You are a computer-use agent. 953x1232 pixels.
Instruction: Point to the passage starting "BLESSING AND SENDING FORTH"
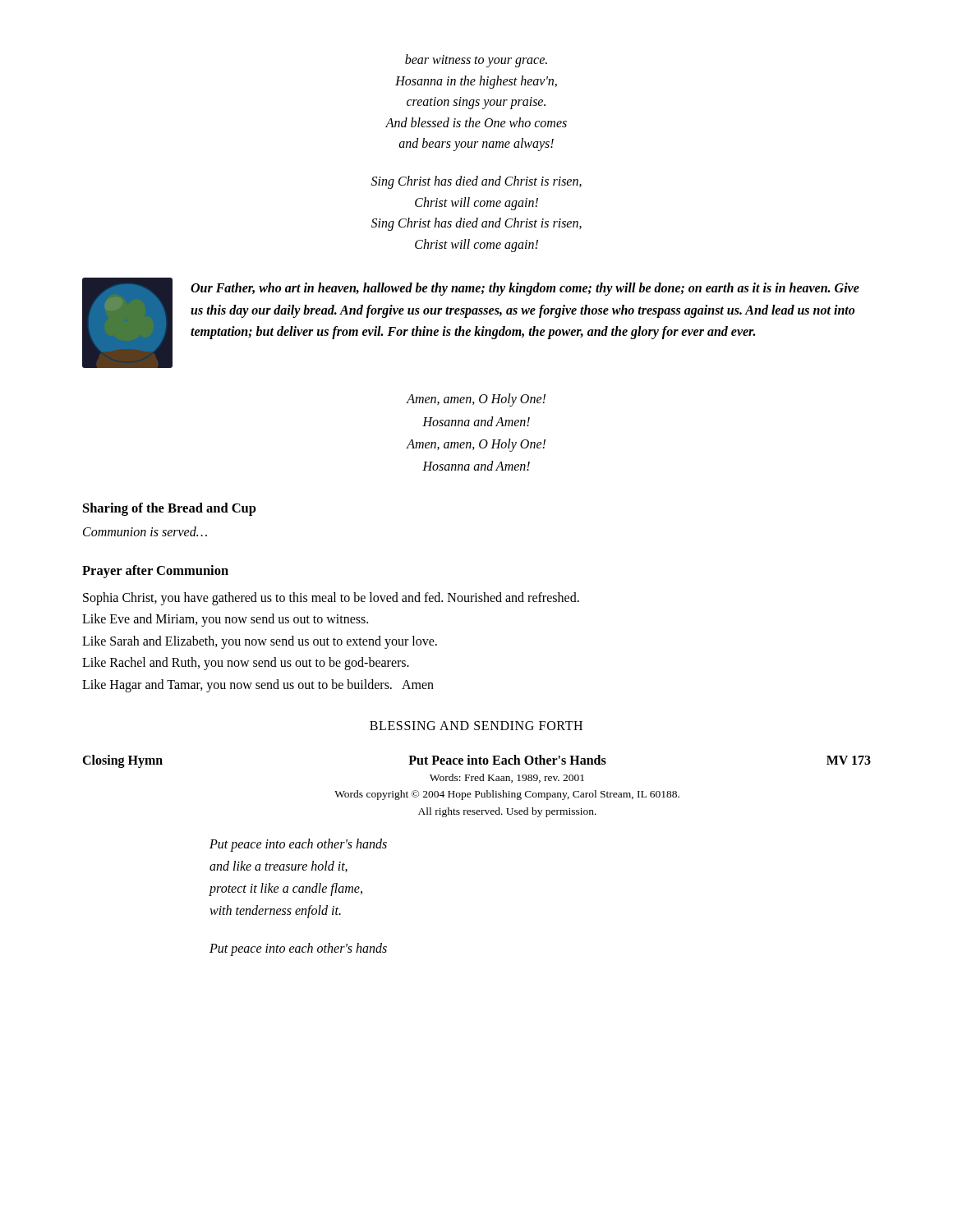476,726
